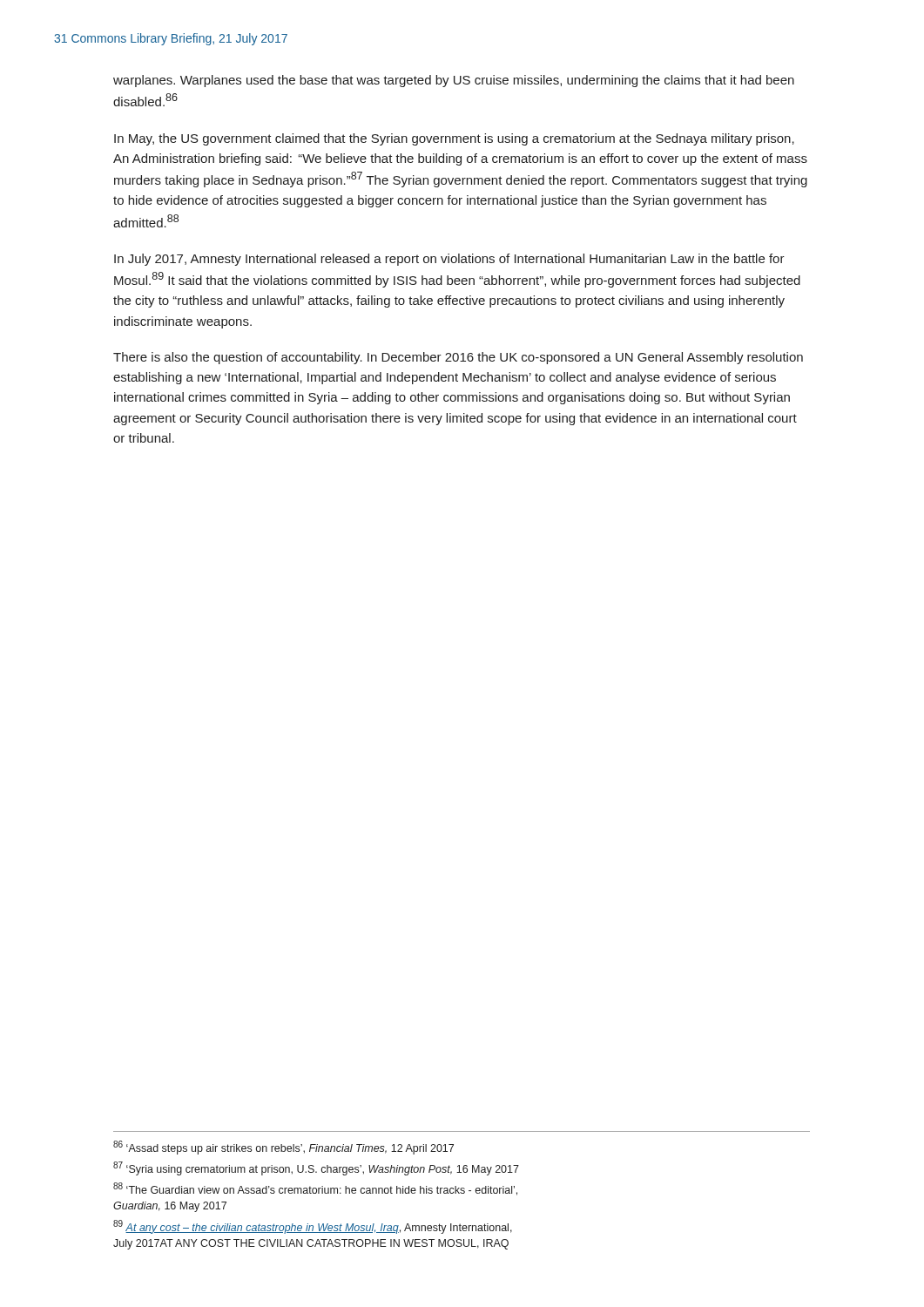Click on the text block with the text "In May, the"
This screenshot has height=1307, width=924.
click(462, 180)
